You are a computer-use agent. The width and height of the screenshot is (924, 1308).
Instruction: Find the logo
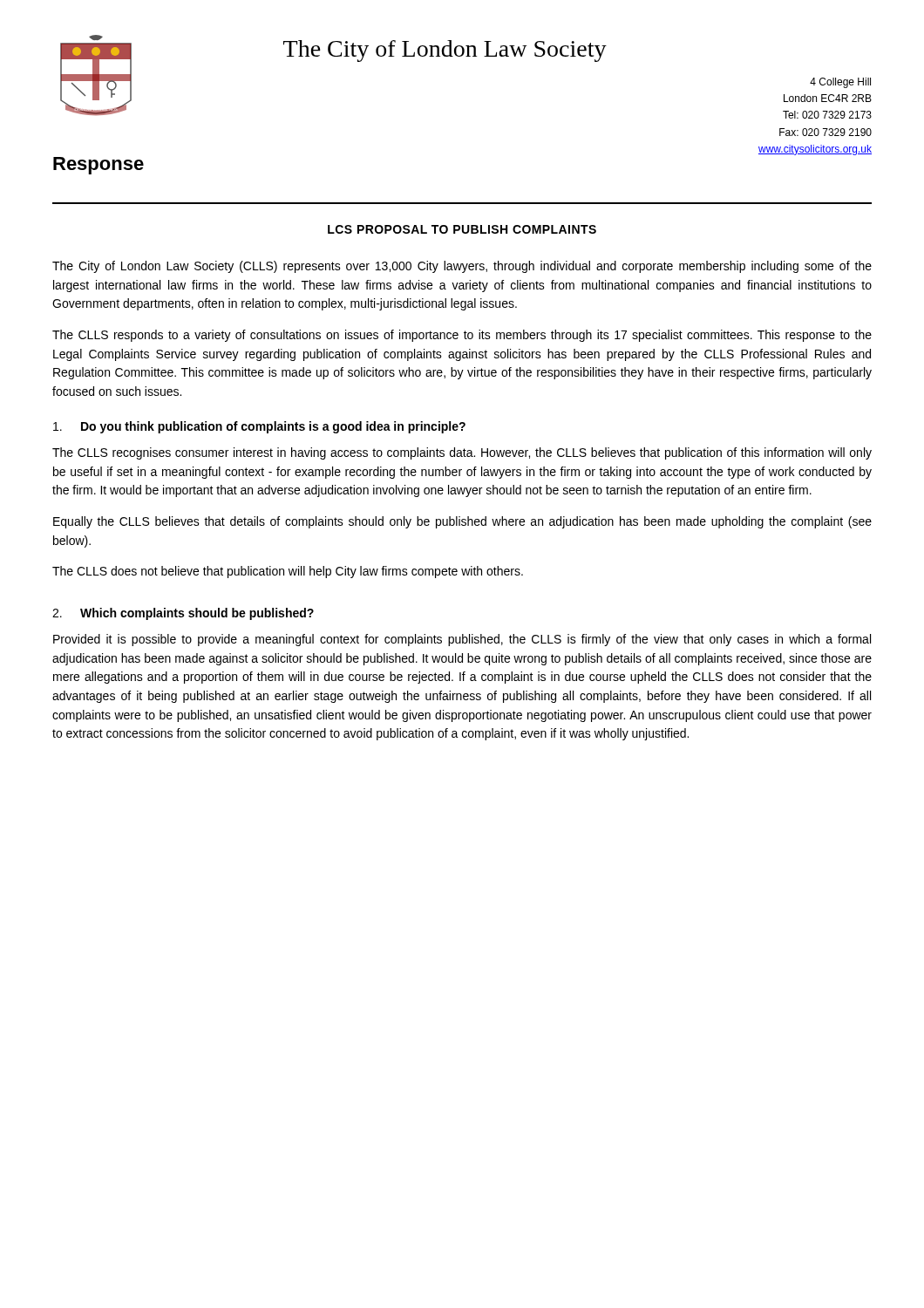click(x=96, y=80)
